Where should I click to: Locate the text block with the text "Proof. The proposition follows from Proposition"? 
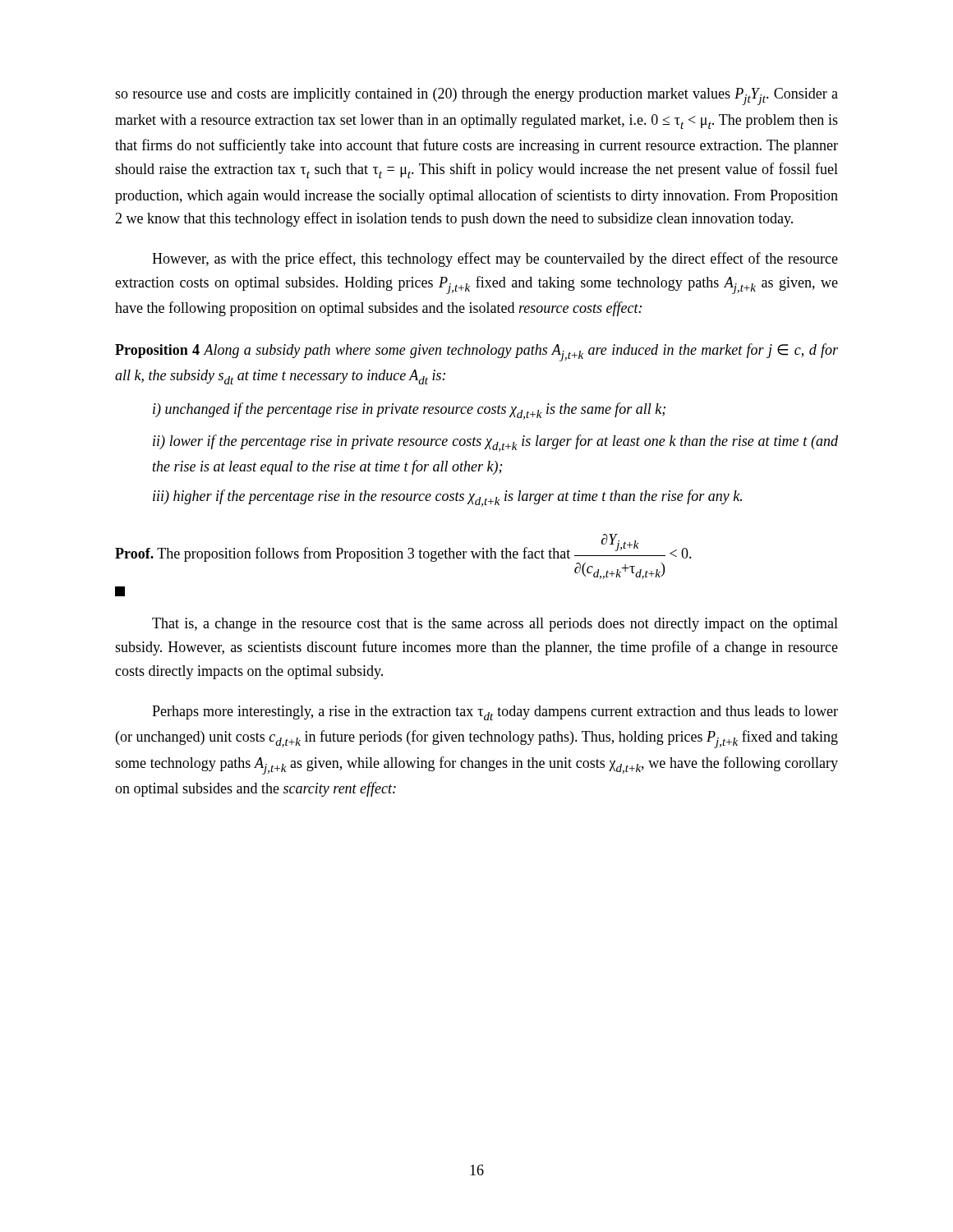point(476,562)
